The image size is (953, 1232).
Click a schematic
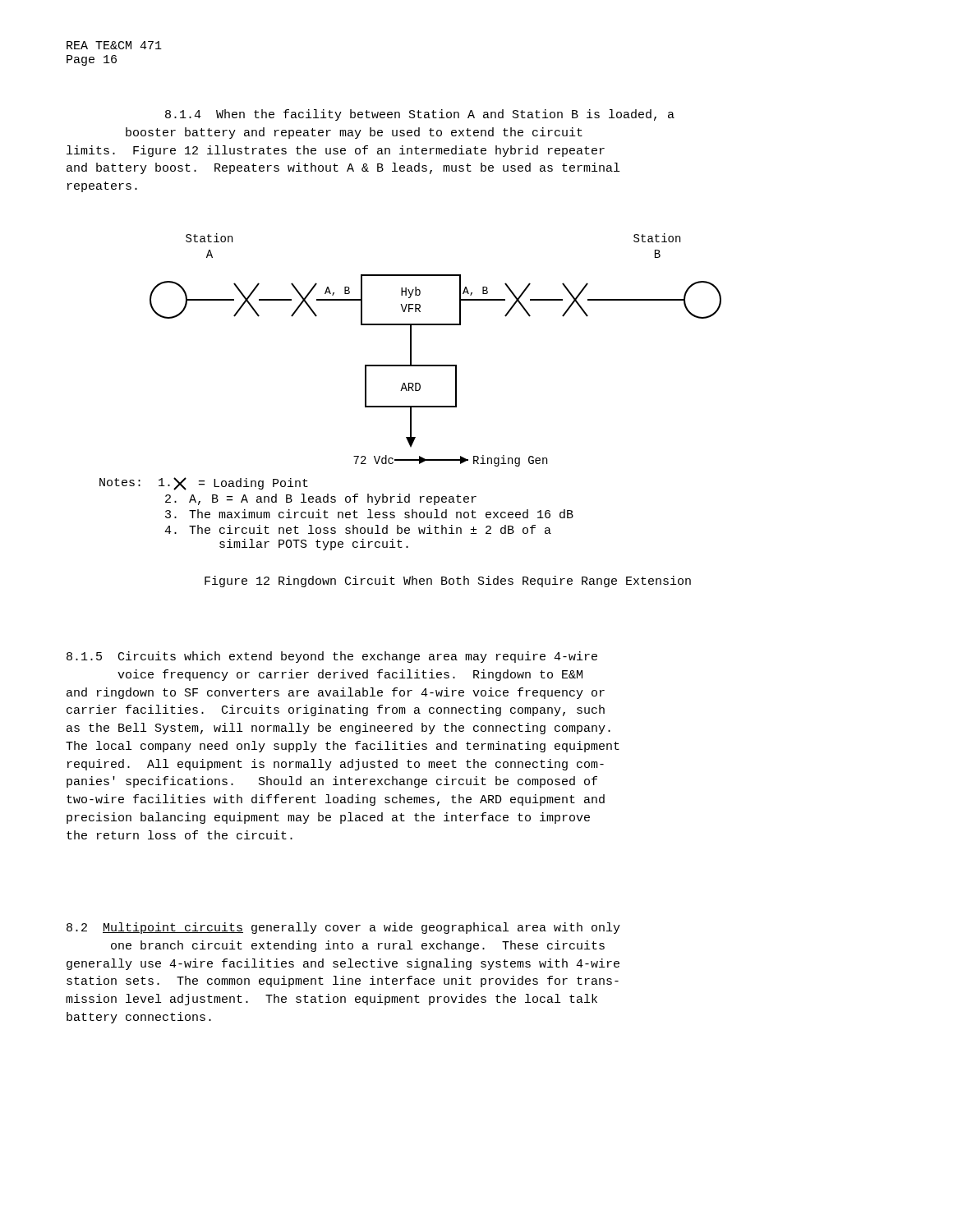click(452, 351)
